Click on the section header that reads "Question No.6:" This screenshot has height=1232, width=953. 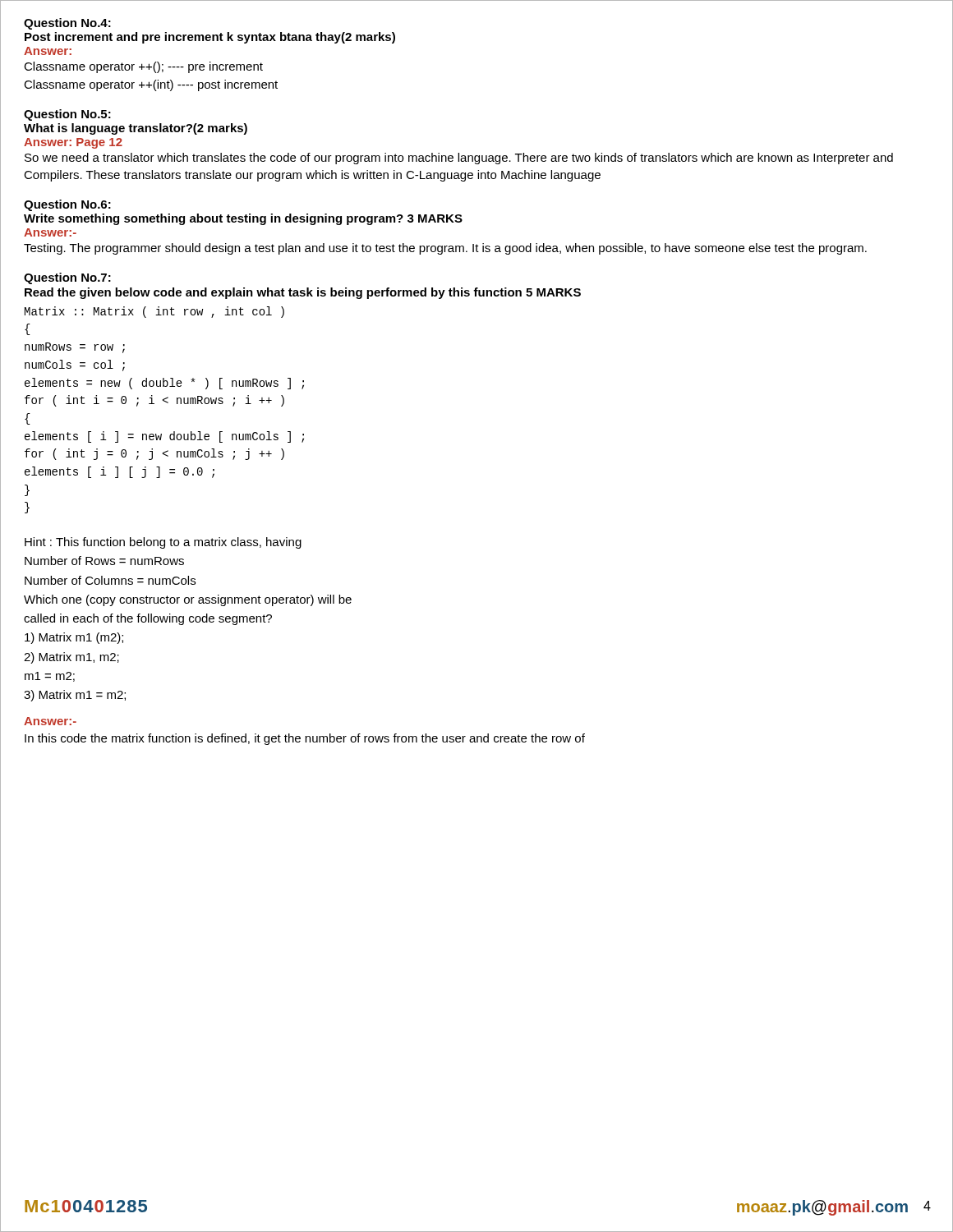tap(68, 204)
